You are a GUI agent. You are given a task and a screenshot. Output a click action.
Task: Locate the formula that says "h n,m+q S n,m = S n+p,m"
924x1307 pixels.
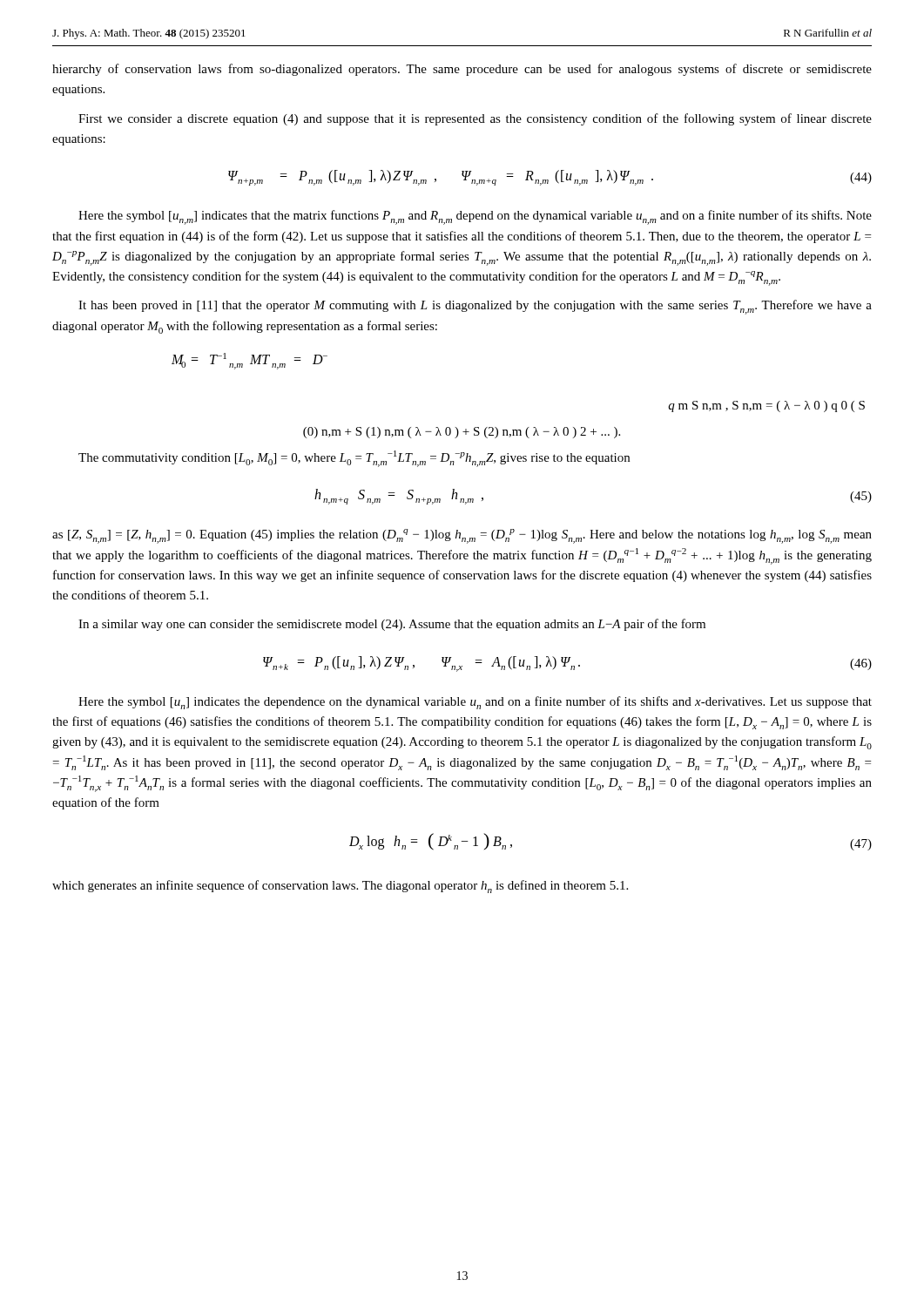[462, 496]
